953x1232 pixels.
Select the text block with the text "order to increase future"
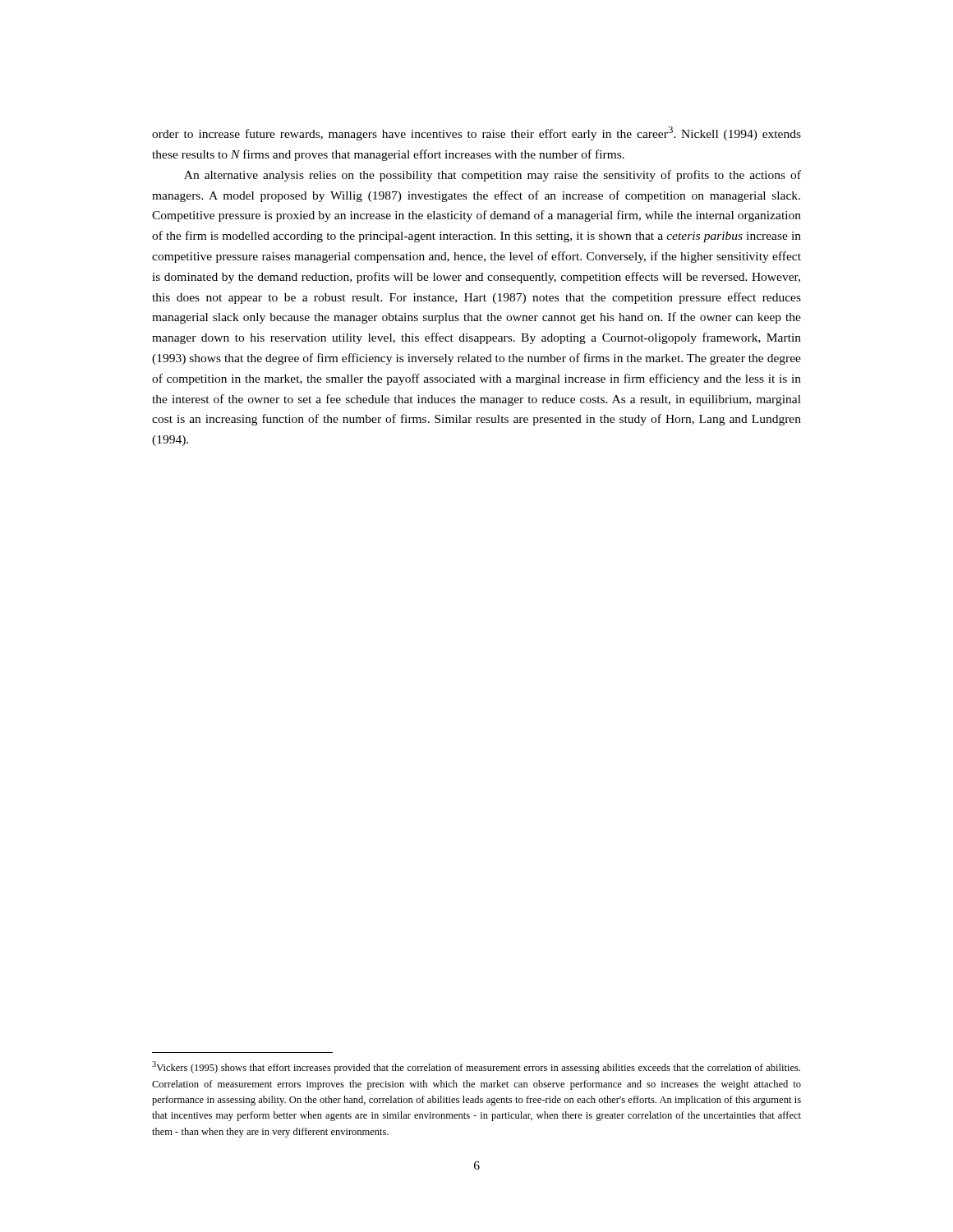click(476, 286)
